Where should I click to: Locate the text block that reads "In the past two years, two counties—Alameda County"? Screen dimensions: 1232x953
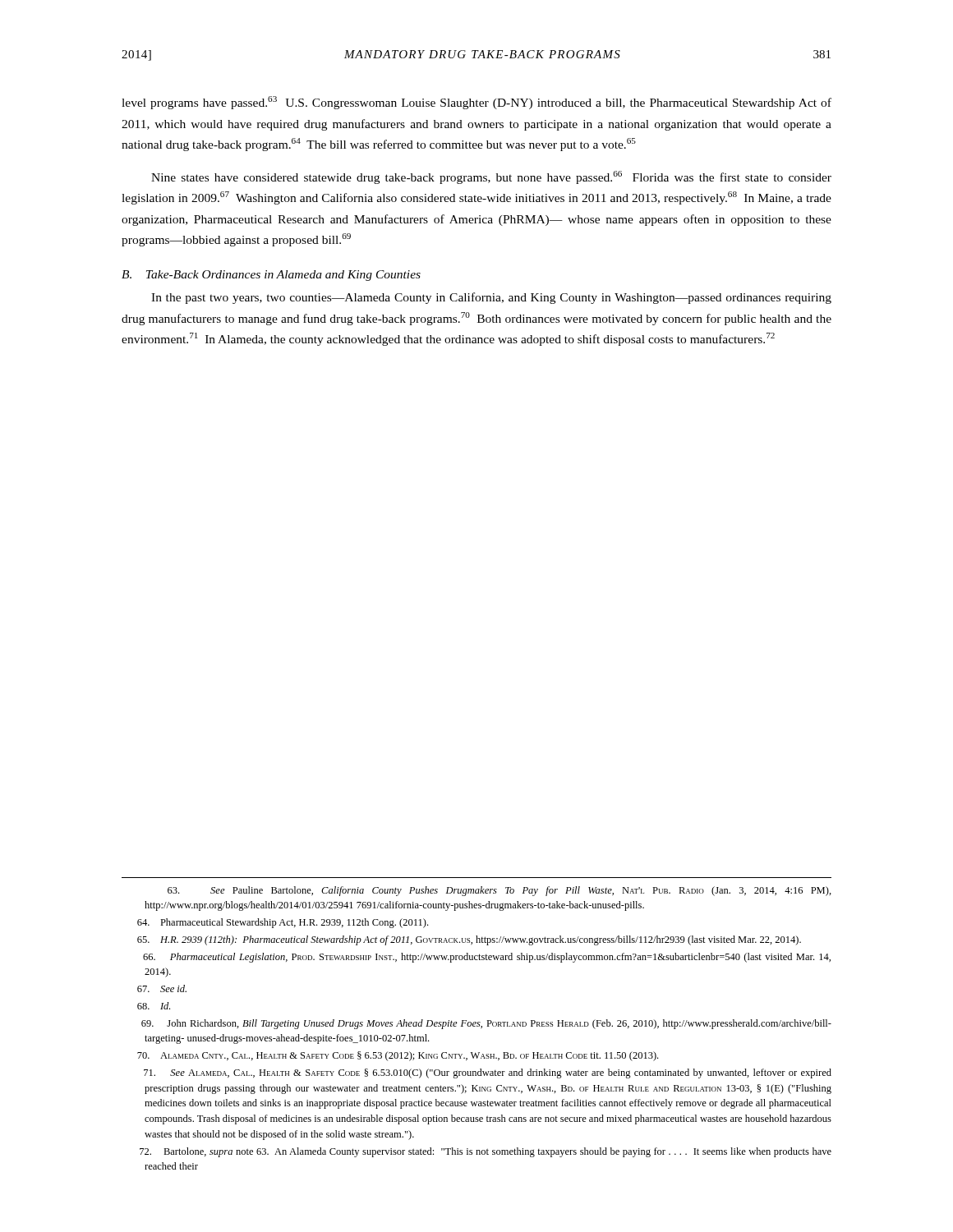click(476, 318)
